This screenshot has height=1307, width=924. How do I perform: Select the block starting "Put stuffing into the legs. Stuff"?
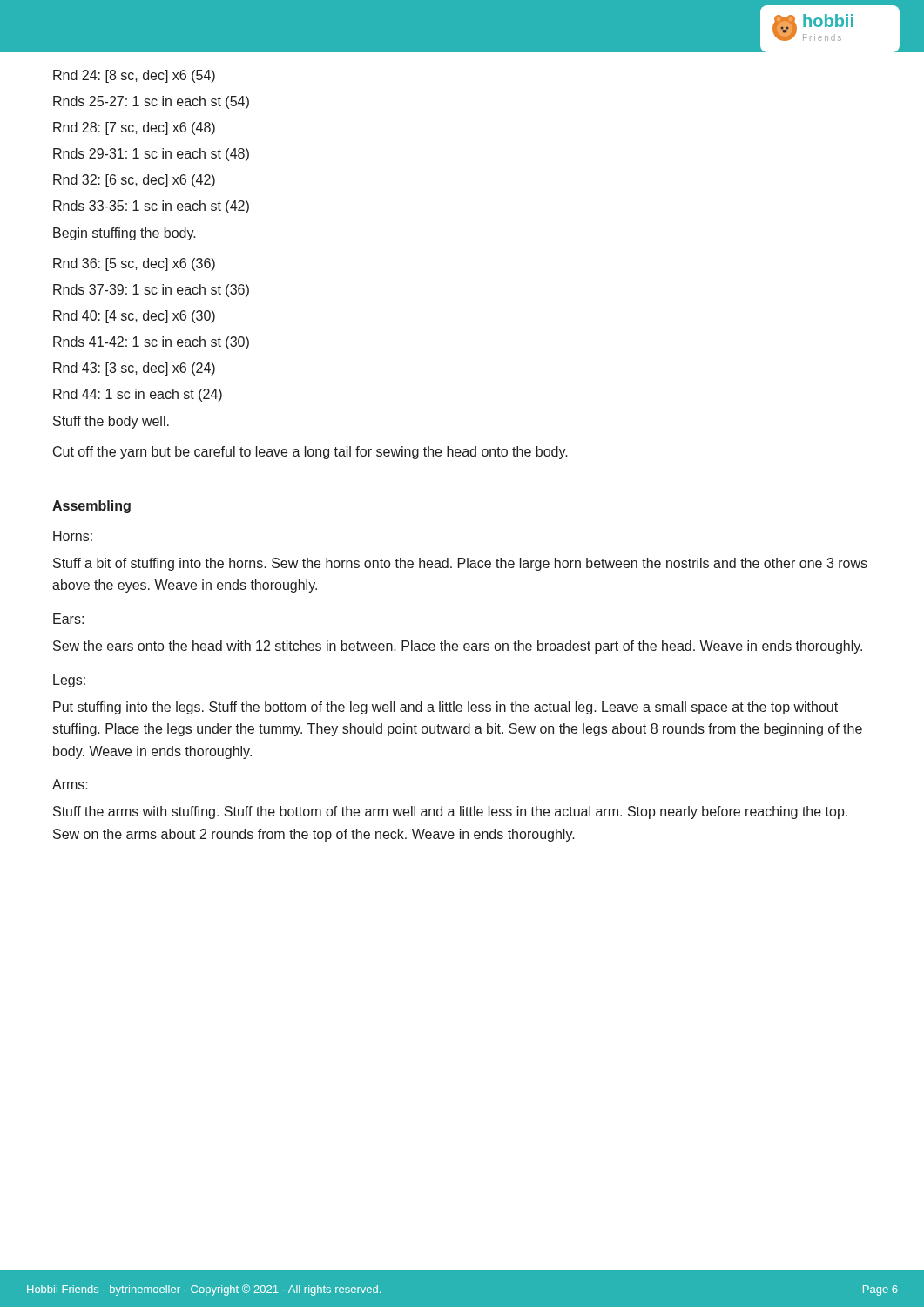point(457,729)
